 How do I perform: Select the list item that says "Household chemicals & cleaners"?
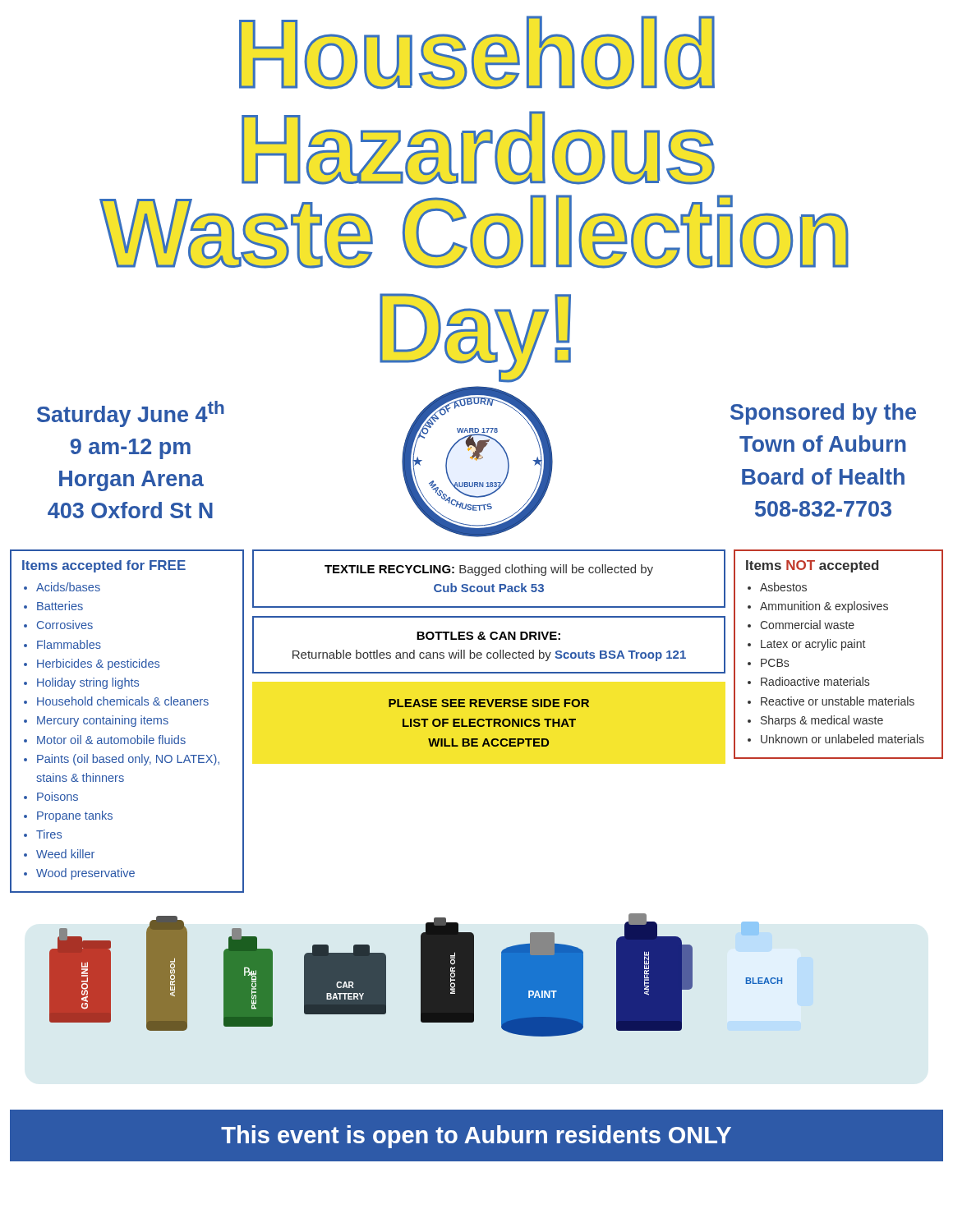tap(123, 702)
